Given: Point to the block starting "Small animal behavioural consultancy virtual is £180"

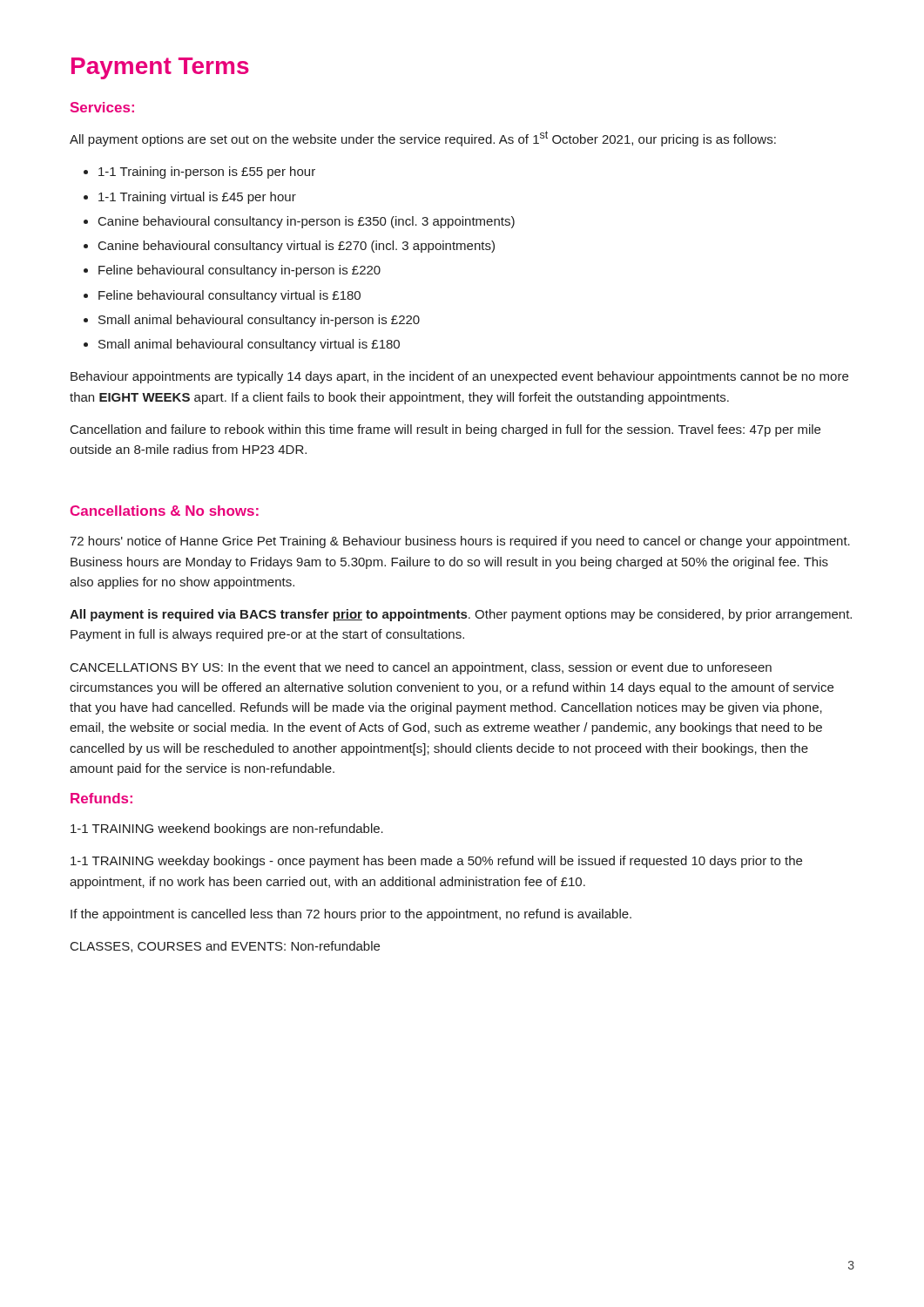Looking at the screenshot, I should [249, 344].
